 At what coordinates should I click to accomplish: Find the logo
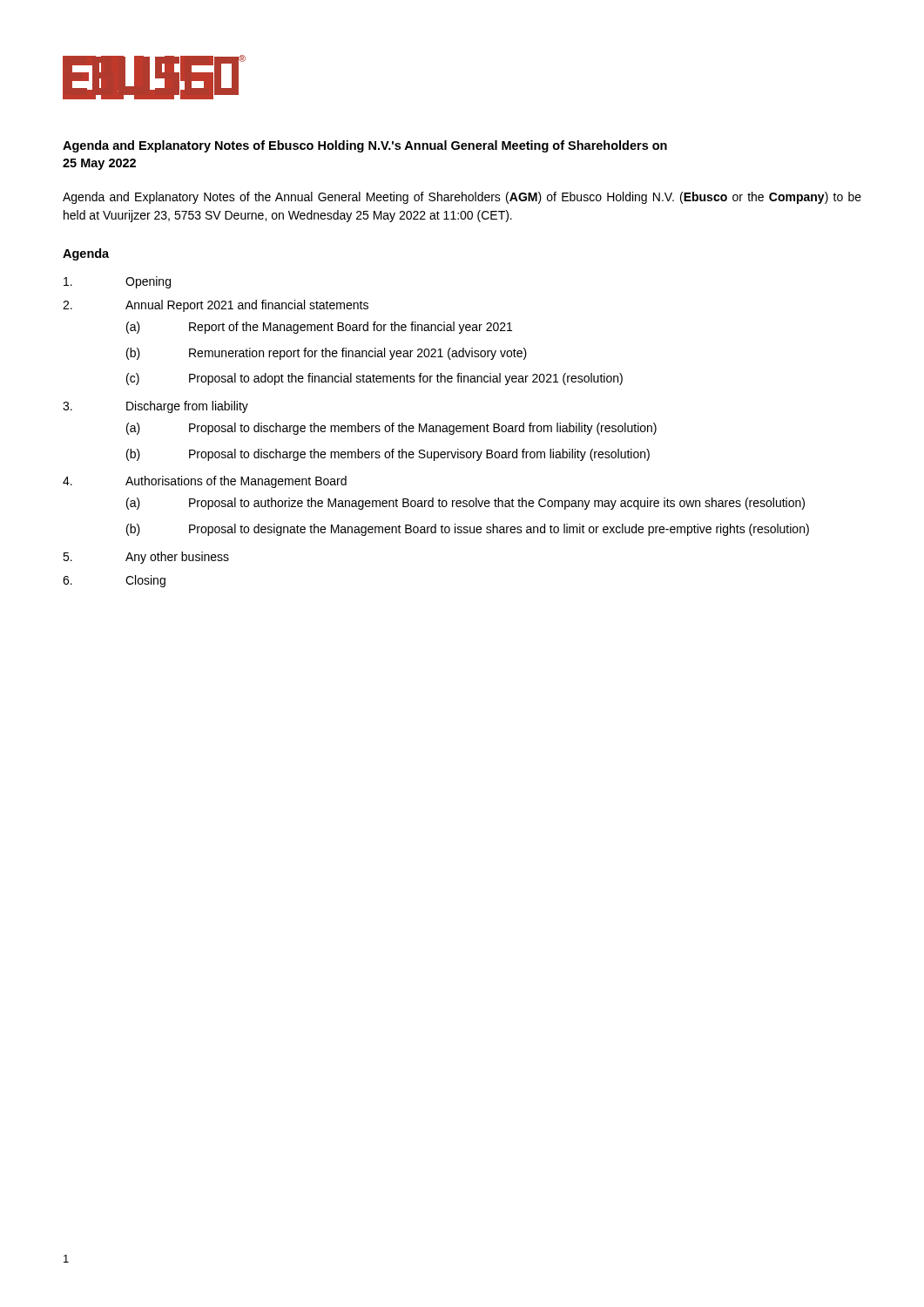(x=462, y=79)
